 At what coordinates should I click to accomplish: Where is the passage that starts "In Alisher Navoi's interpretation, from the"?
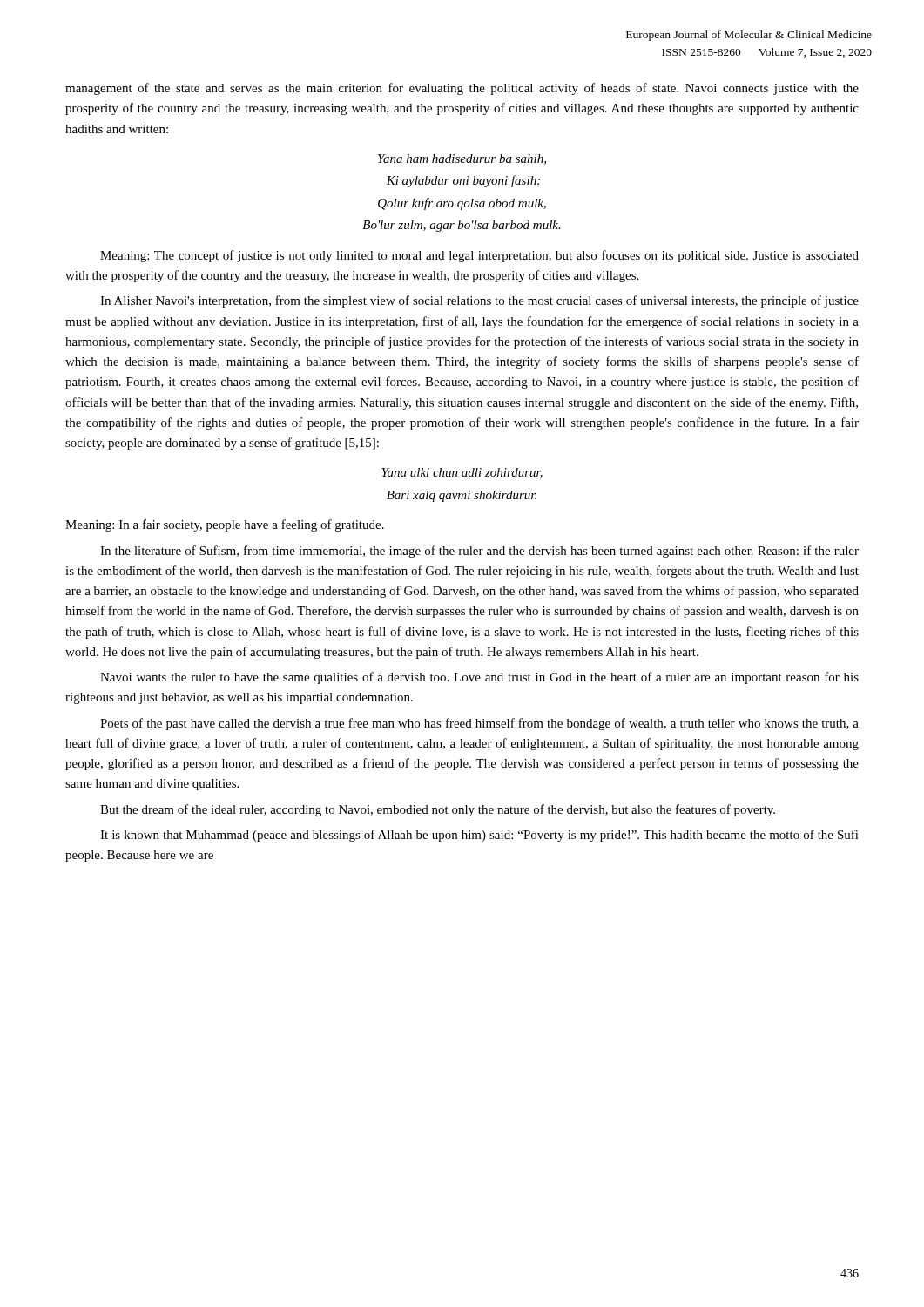462,372
